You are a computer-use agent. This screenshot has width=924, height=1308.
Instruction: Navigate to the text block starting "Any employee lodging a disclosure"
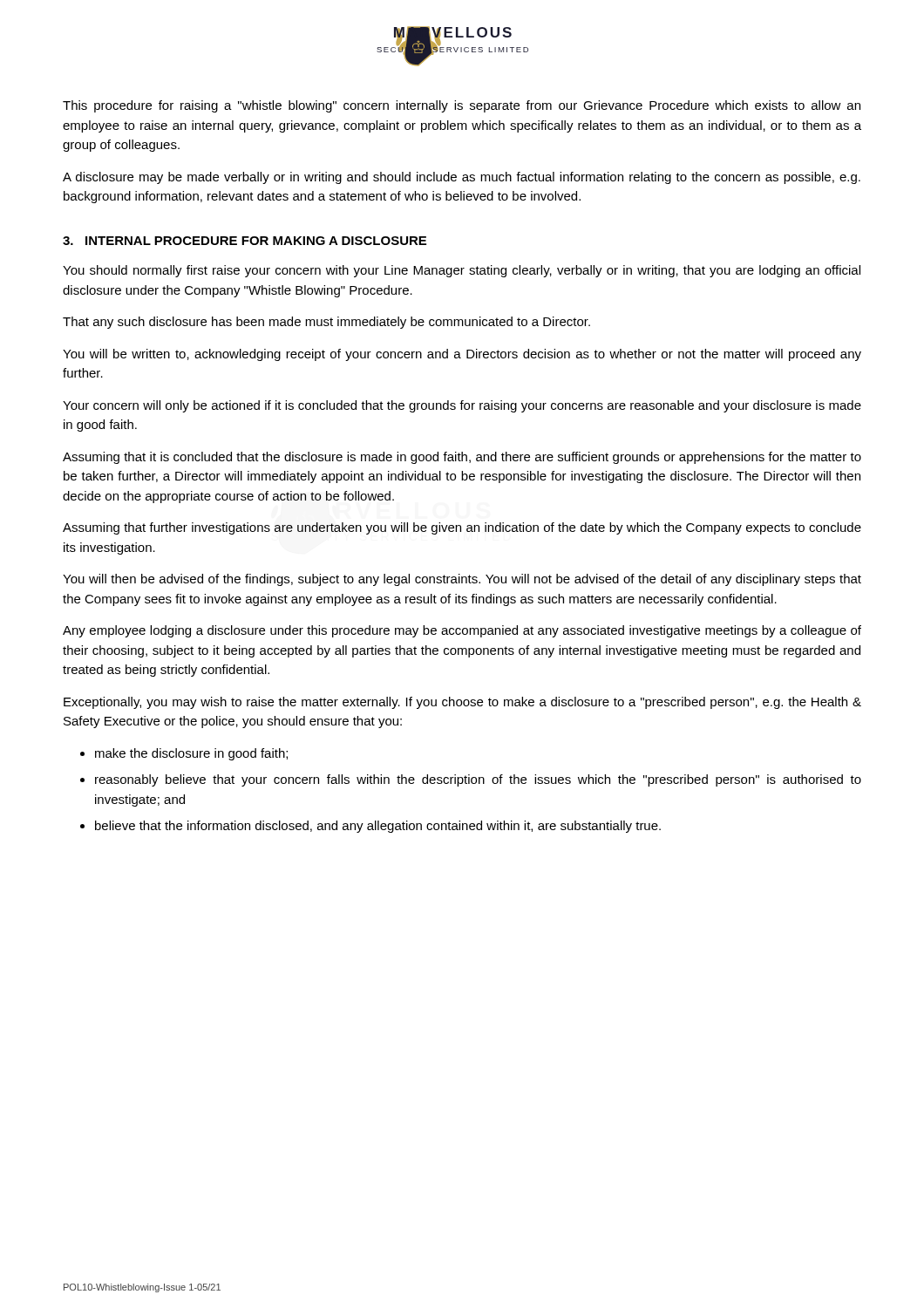pos(462,650)
